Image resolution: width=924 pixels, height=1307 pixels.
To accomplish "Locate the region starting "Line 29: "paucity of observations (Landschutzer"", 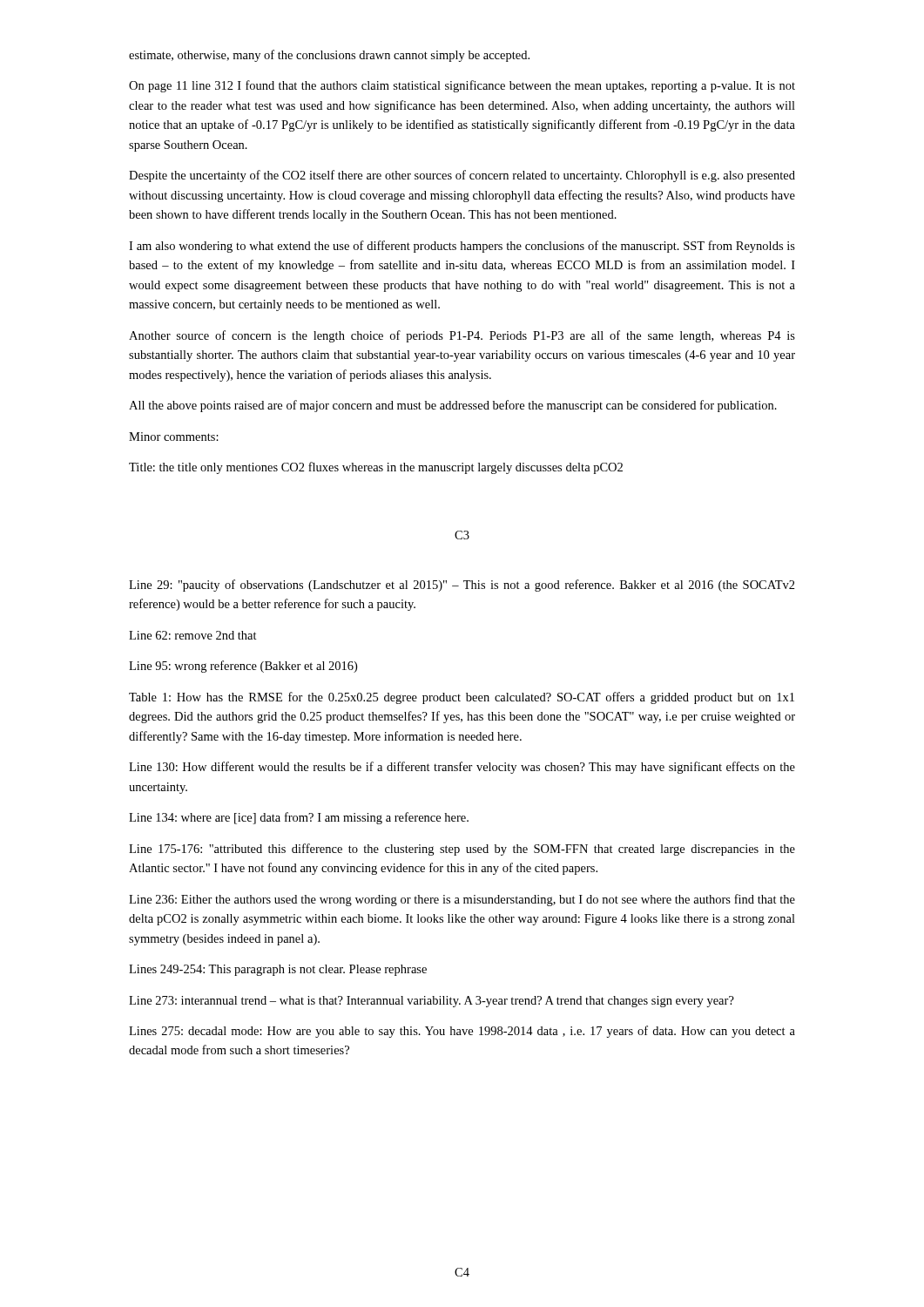I will point(462,594).
